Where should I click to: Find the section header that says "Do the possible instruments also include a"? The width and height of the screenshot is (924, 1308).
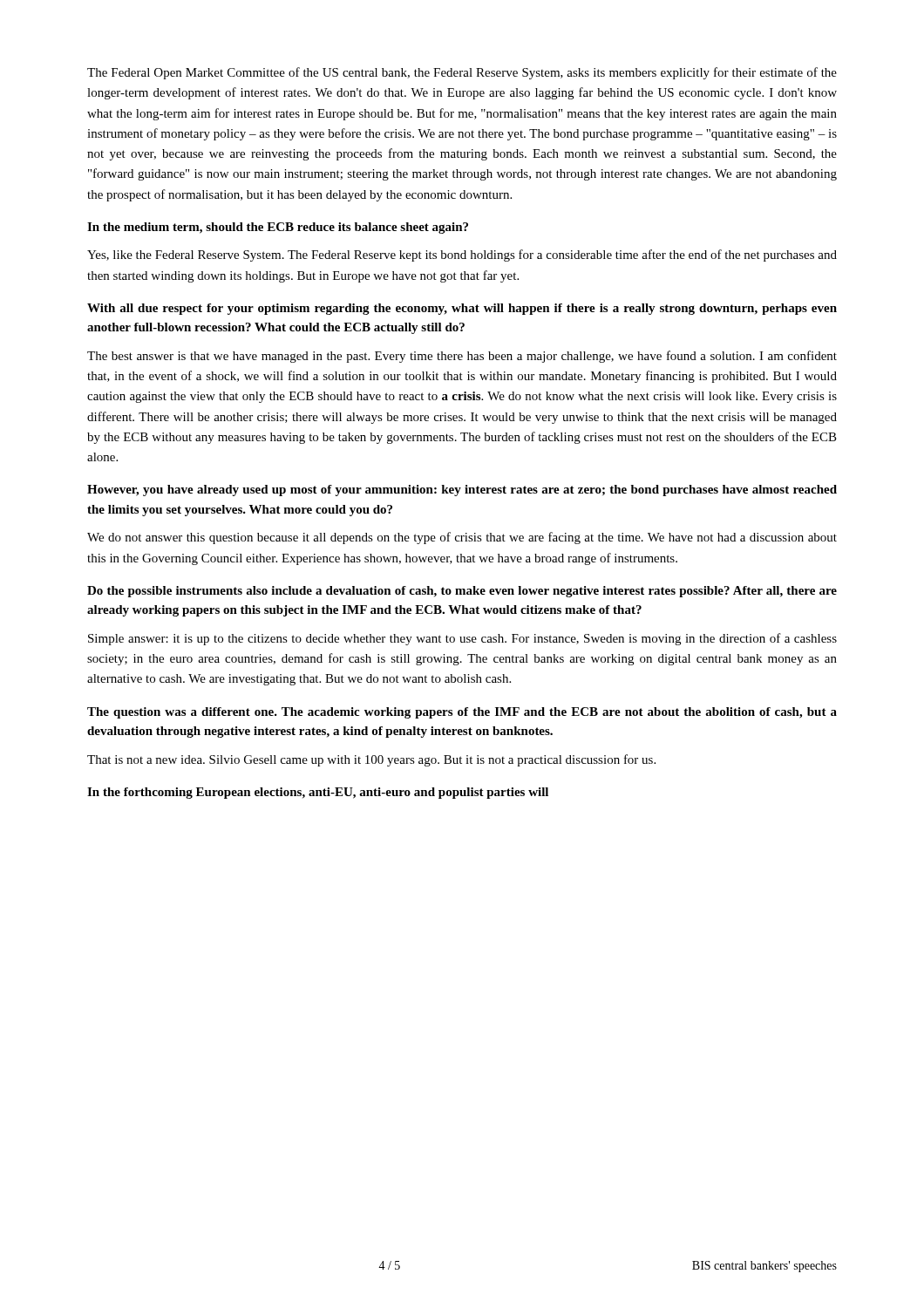coord(462,600)
